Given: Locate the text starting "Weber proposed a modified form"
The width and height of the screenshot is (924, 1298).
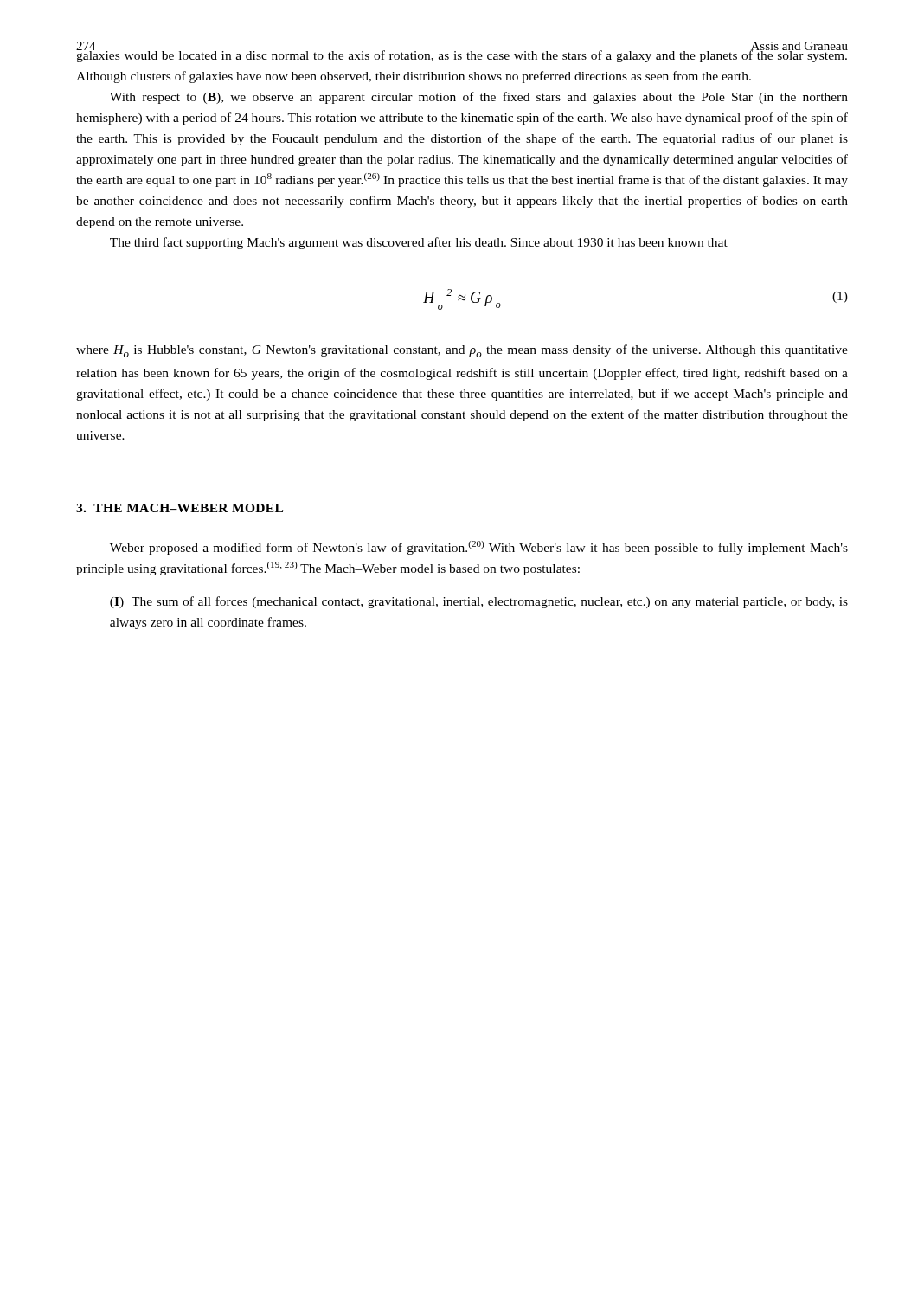Looking at the screenshot, I should [x=462, y=557].
